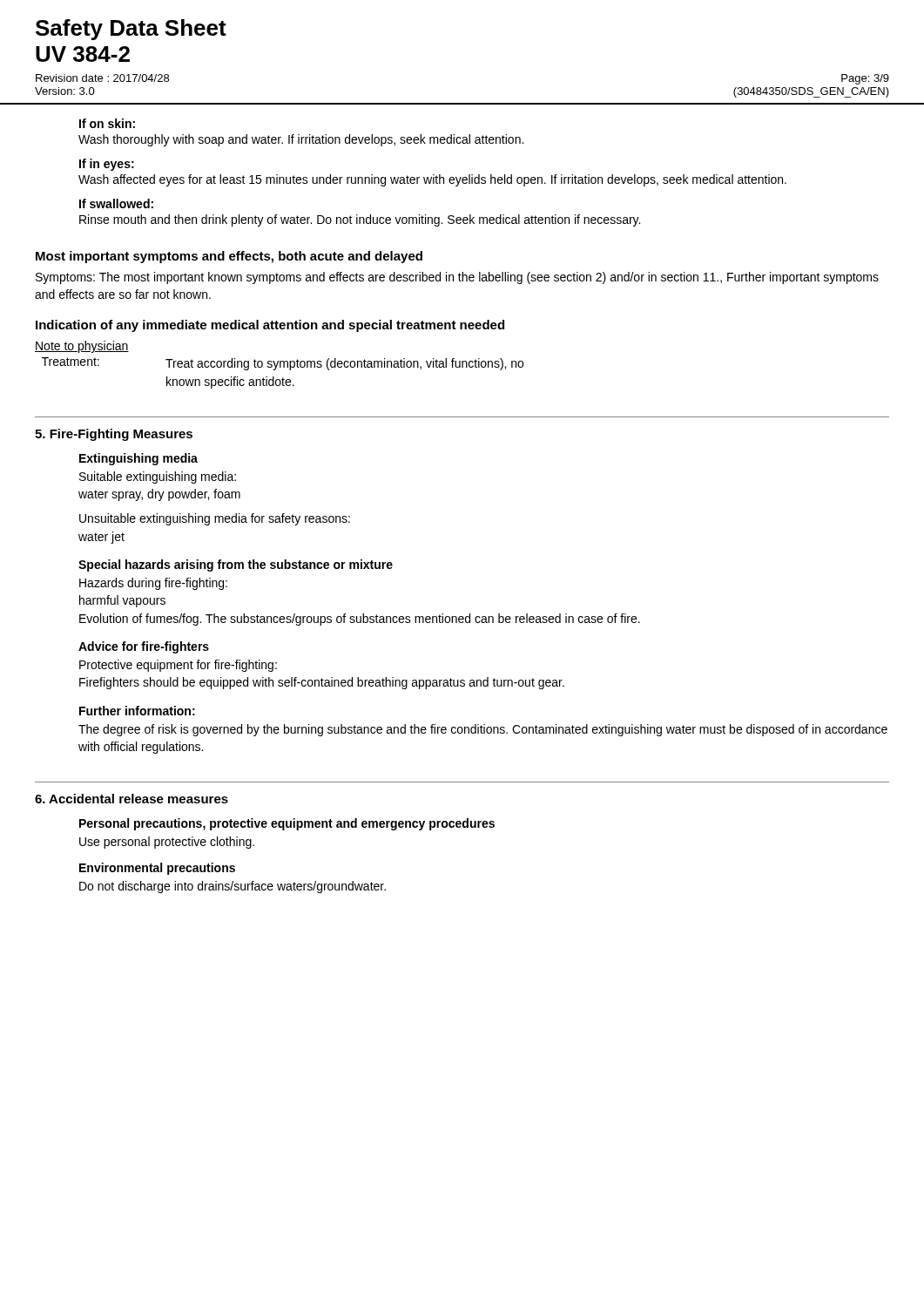The height and width of the screenshot is (1307, 924).
Task: Where is the passage that starts "Note to physician Treatment:"?
Action: click(462, 365)
